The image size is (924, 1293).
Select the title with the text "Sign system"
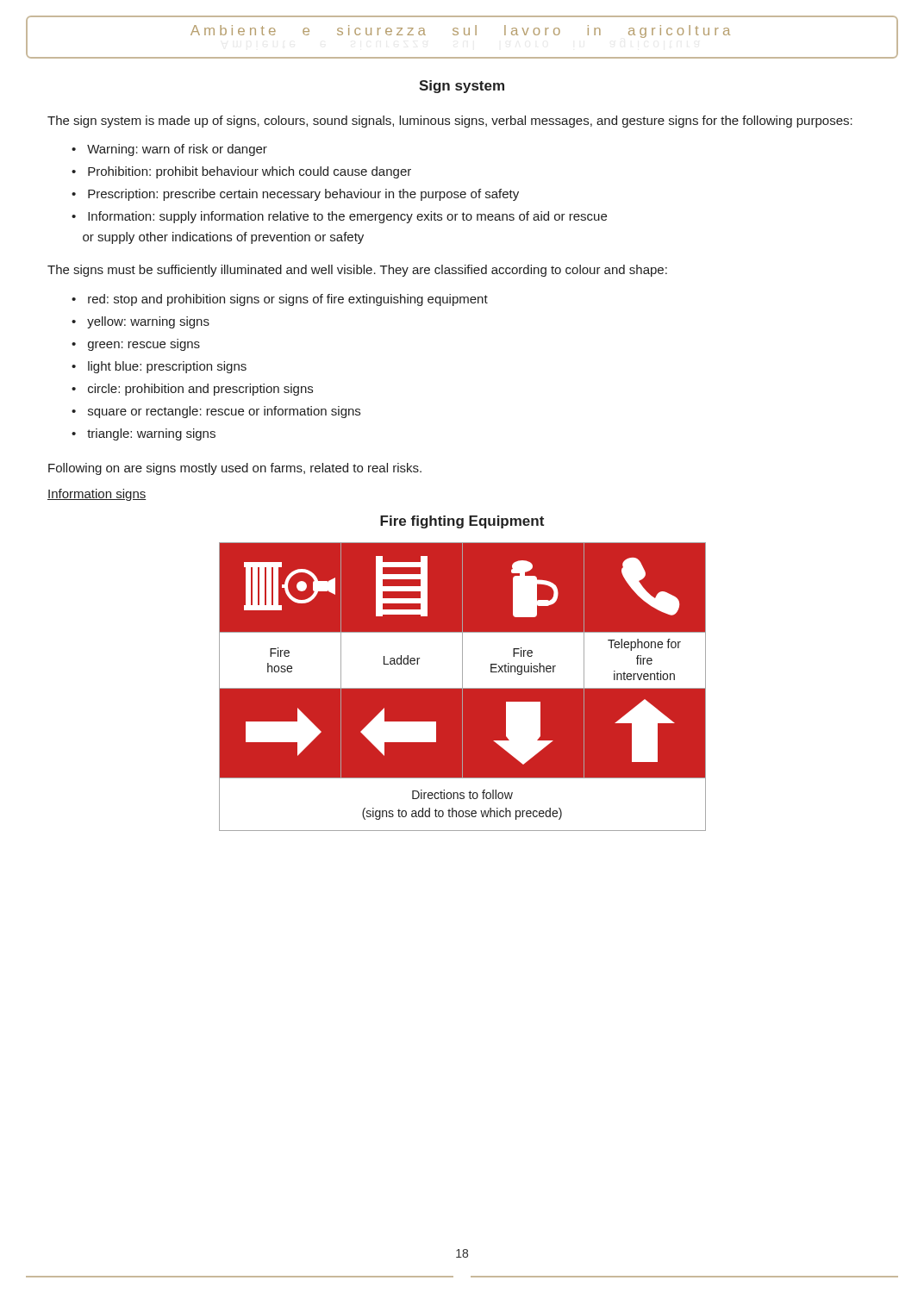pyautogui.click(x=462, y=86)
